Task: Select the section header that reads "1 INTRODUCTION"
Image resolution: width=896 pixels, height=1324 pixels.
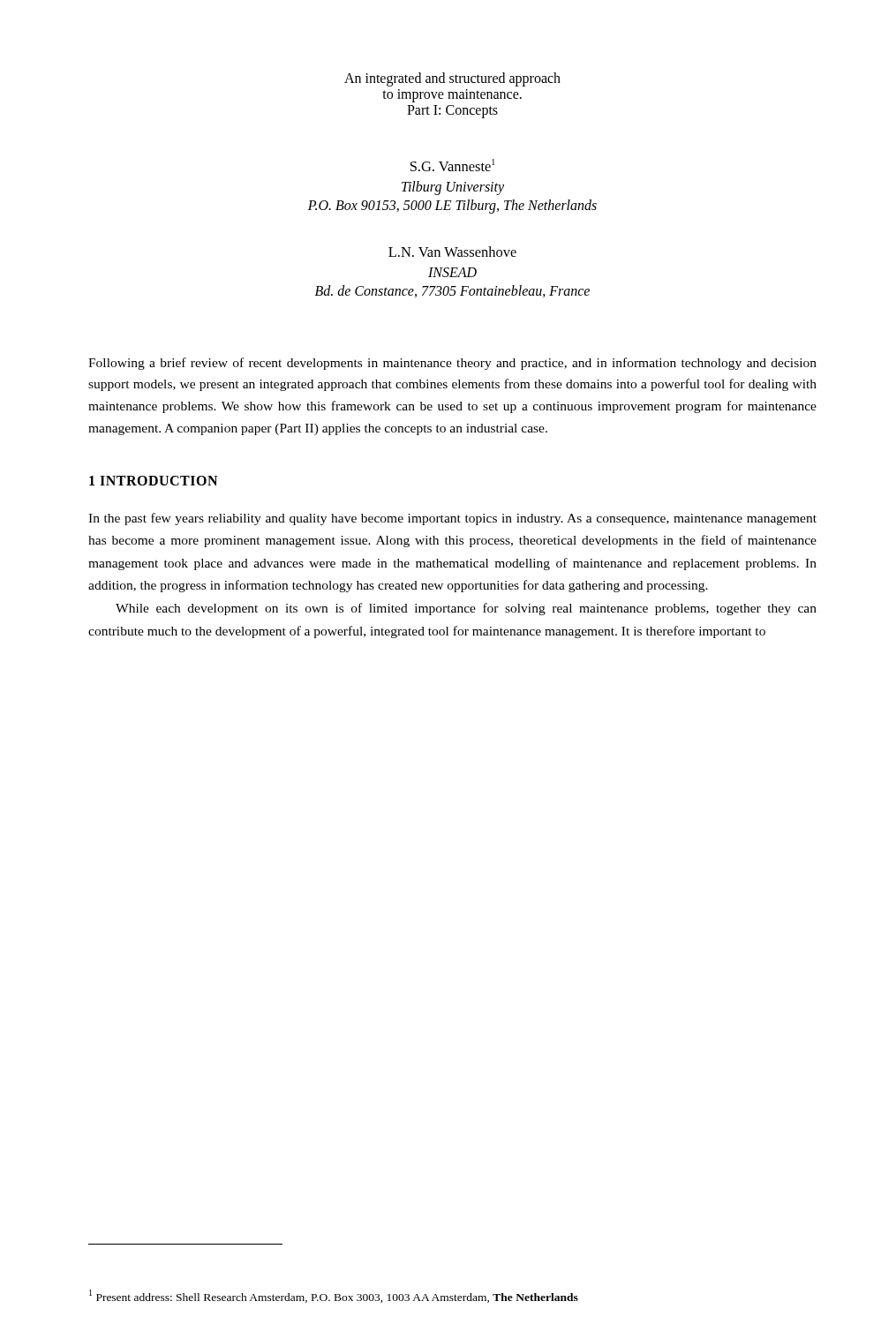Action: (x=153, y=480)
